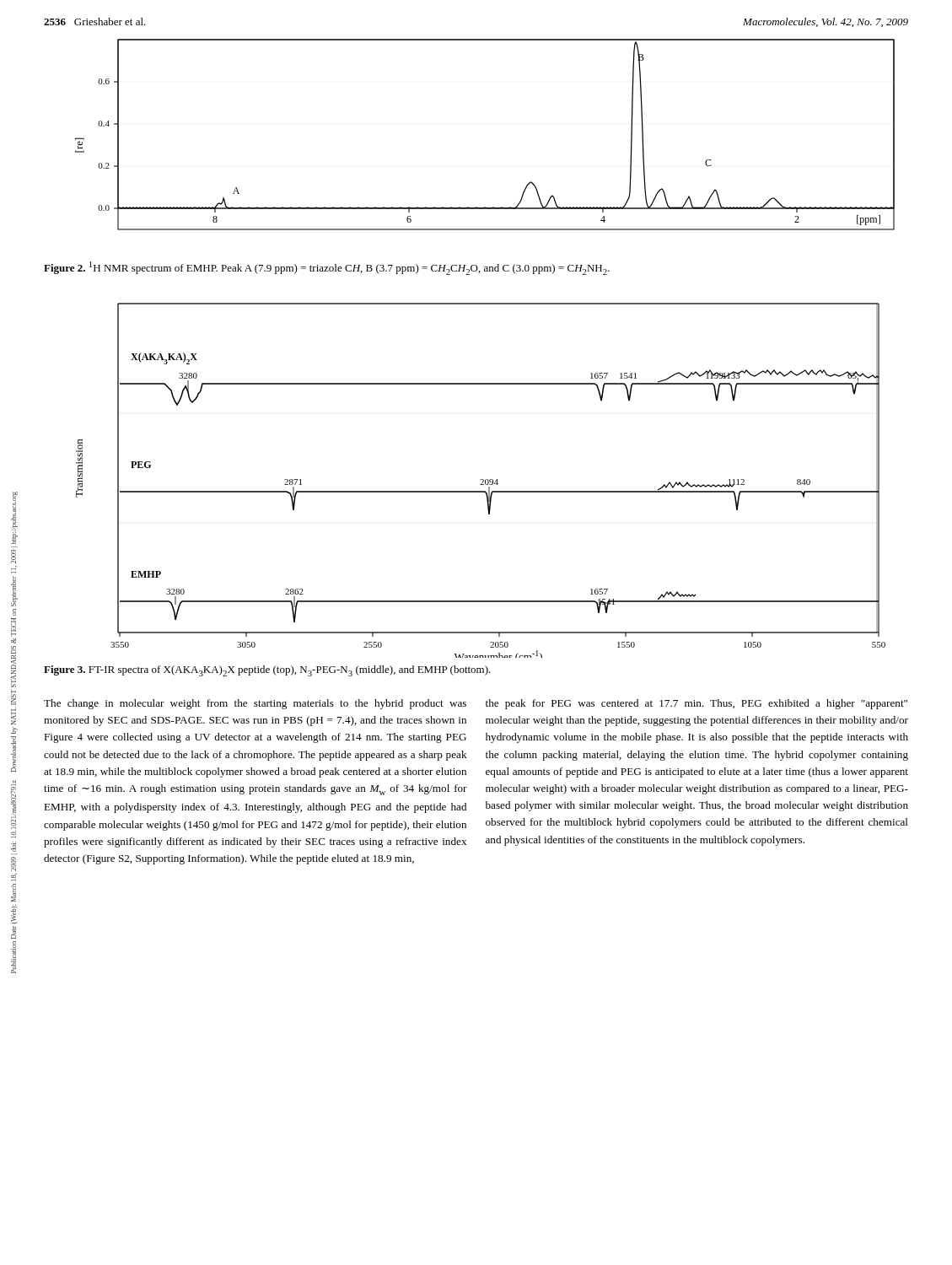The image size is (952, 1265).
Task: Locate the text block with the text "The change in"
Action: (x=255, y=781)
